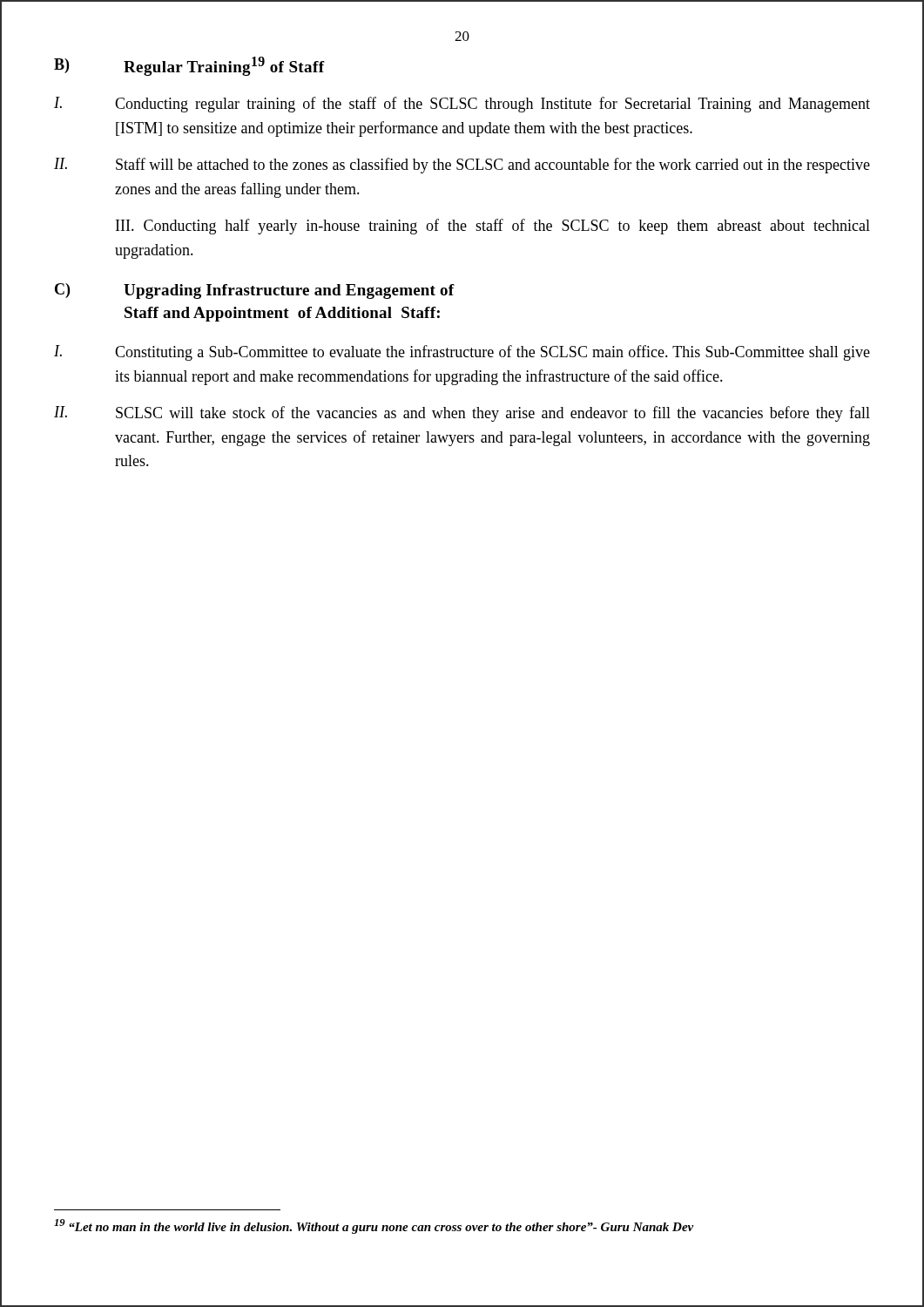Click the passage that begins "III. Conducting half yearly in-house"
This screenshot has height=1307, width=924.
coord(492,238)
